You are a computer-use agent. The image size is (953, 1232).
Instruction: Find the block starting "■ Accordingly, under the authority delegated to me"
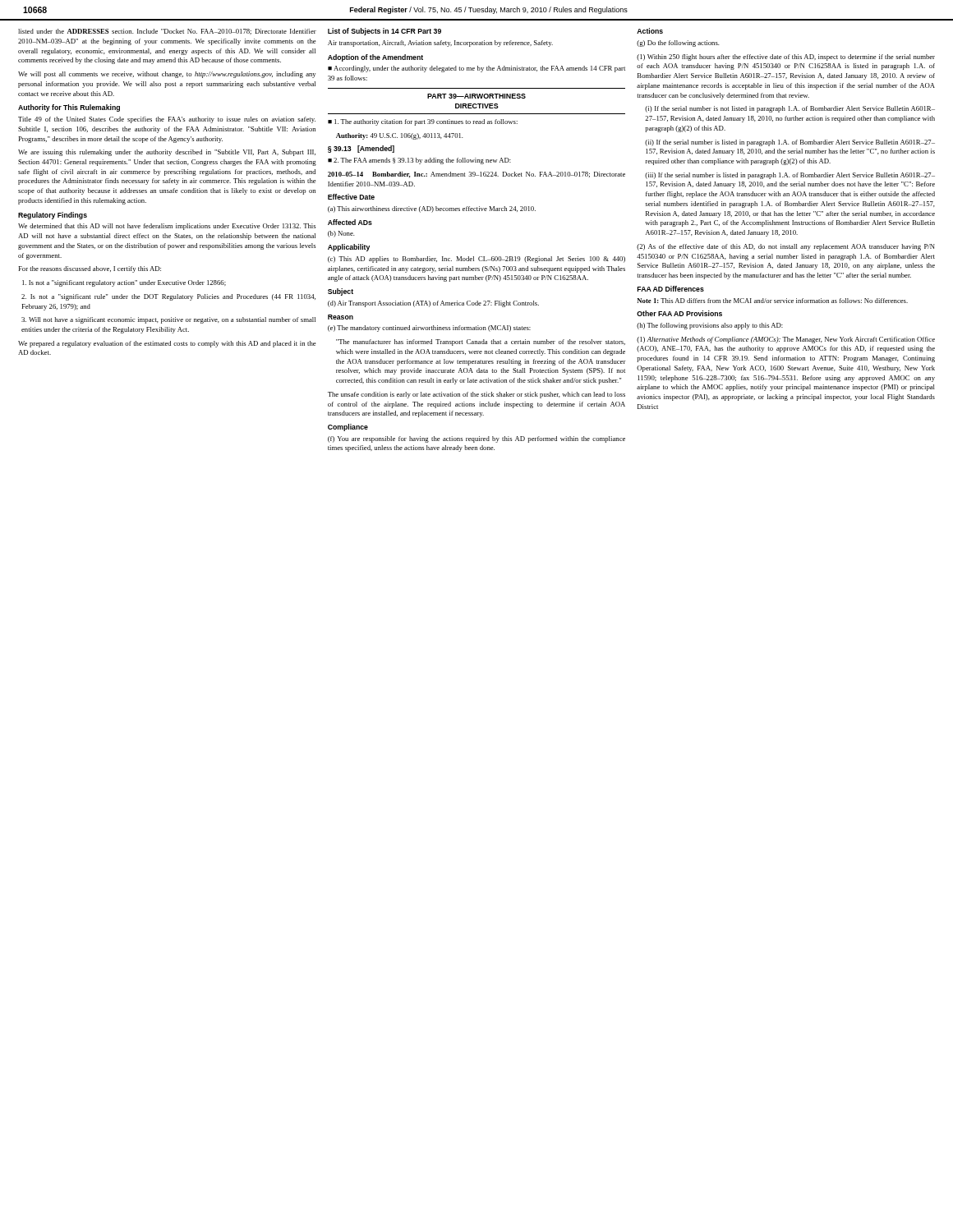tap(476, 74)
